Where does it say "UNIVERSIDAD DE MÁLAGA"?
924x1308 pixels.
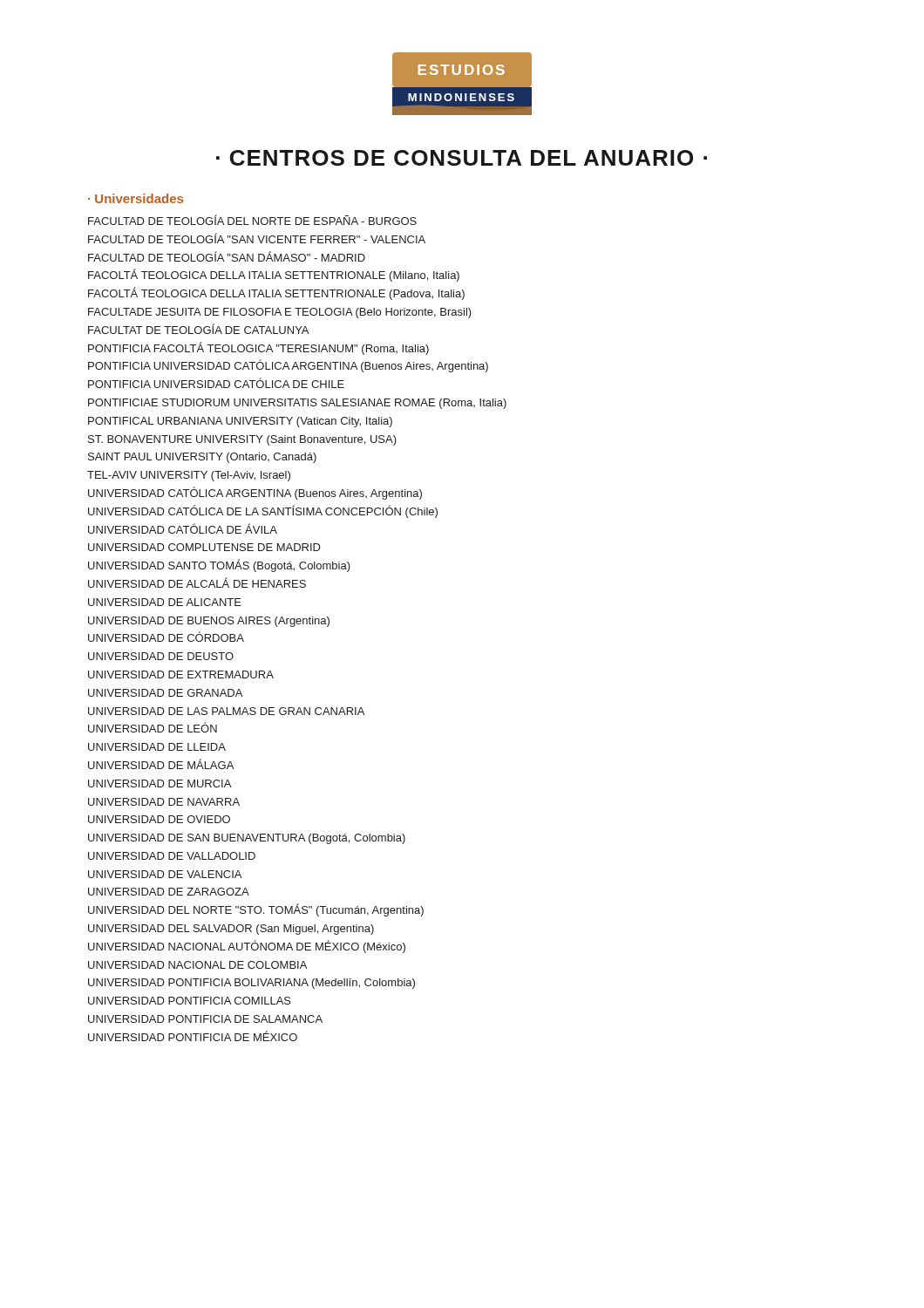(x=160, y=765)
